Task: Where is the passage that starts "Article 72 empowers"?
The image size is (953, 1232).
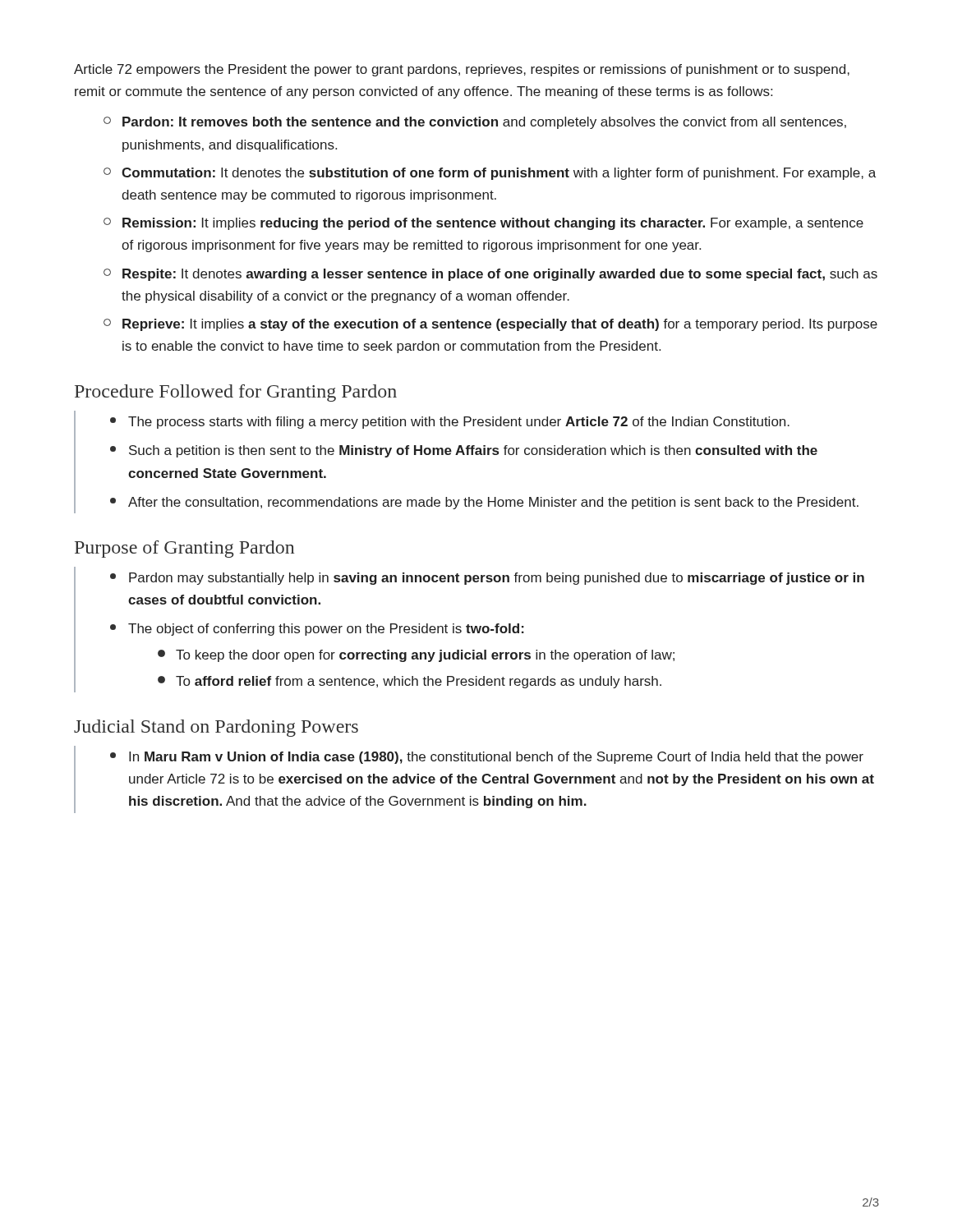Action: (x=476, y=208)
